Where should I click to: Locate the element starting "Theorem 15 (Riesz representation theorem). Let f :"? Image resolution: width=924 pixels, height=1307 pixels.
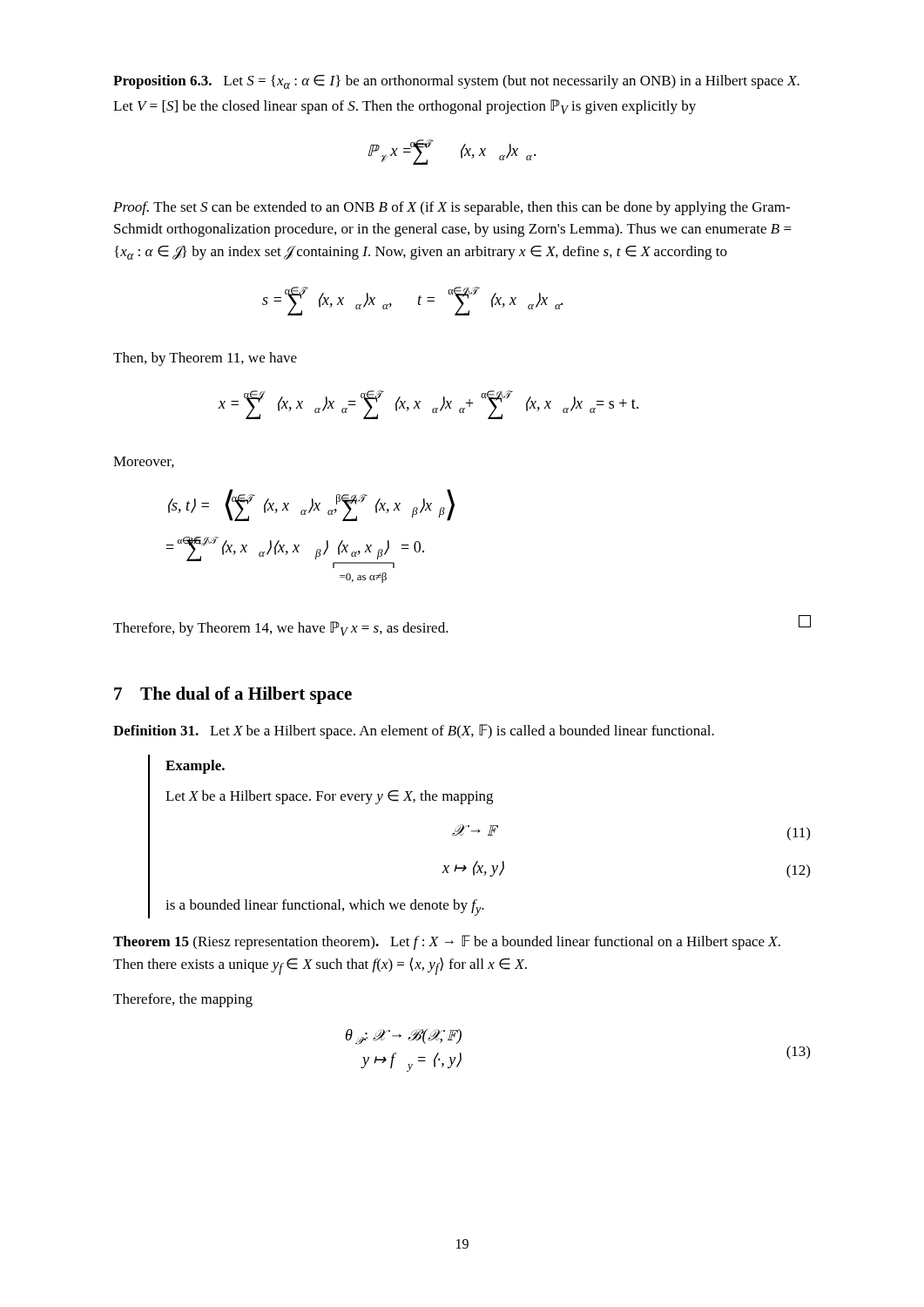click(x=447, y=954)
